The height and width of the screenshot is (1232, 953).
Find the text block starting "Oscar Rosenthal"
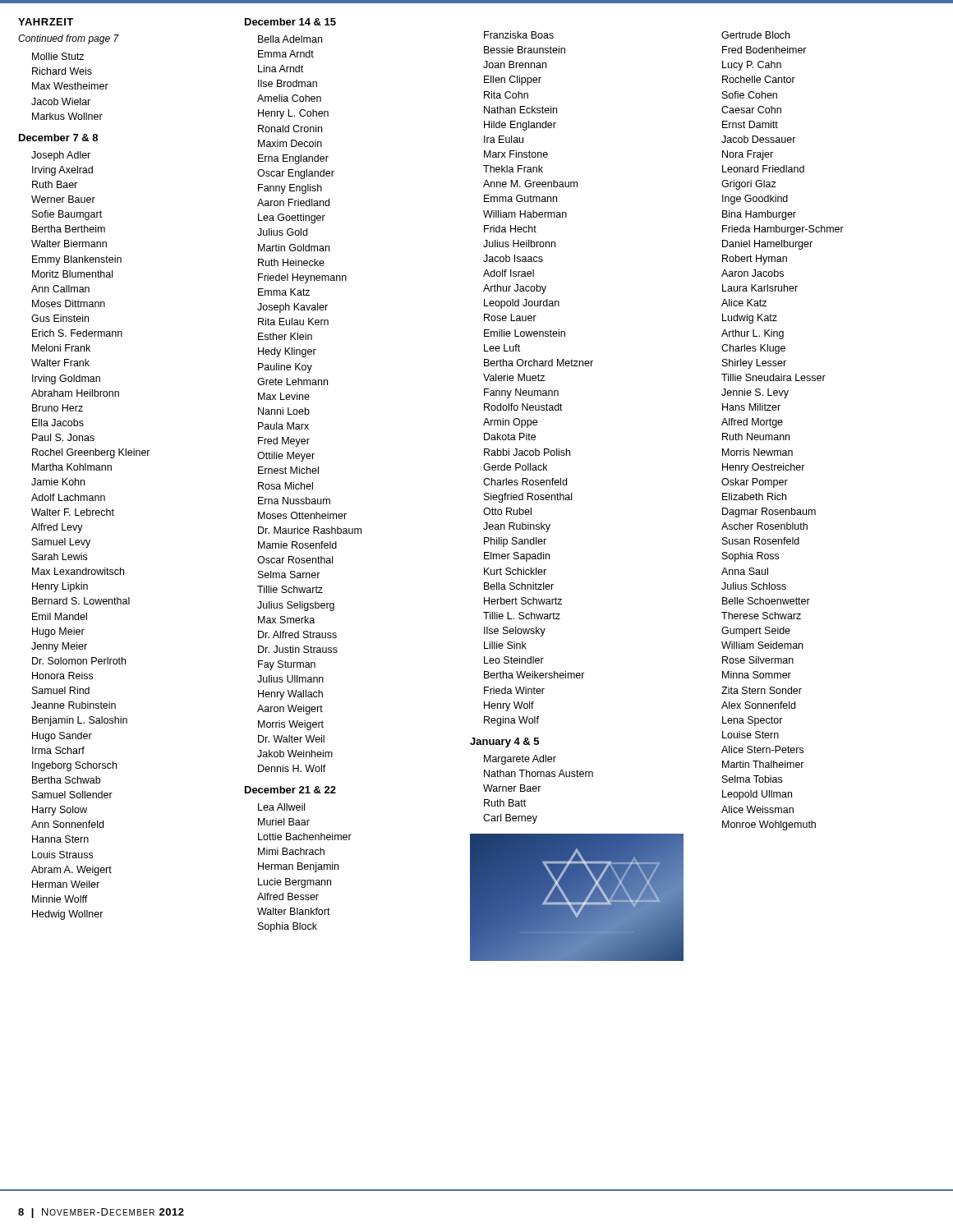[x=295, y=560]
